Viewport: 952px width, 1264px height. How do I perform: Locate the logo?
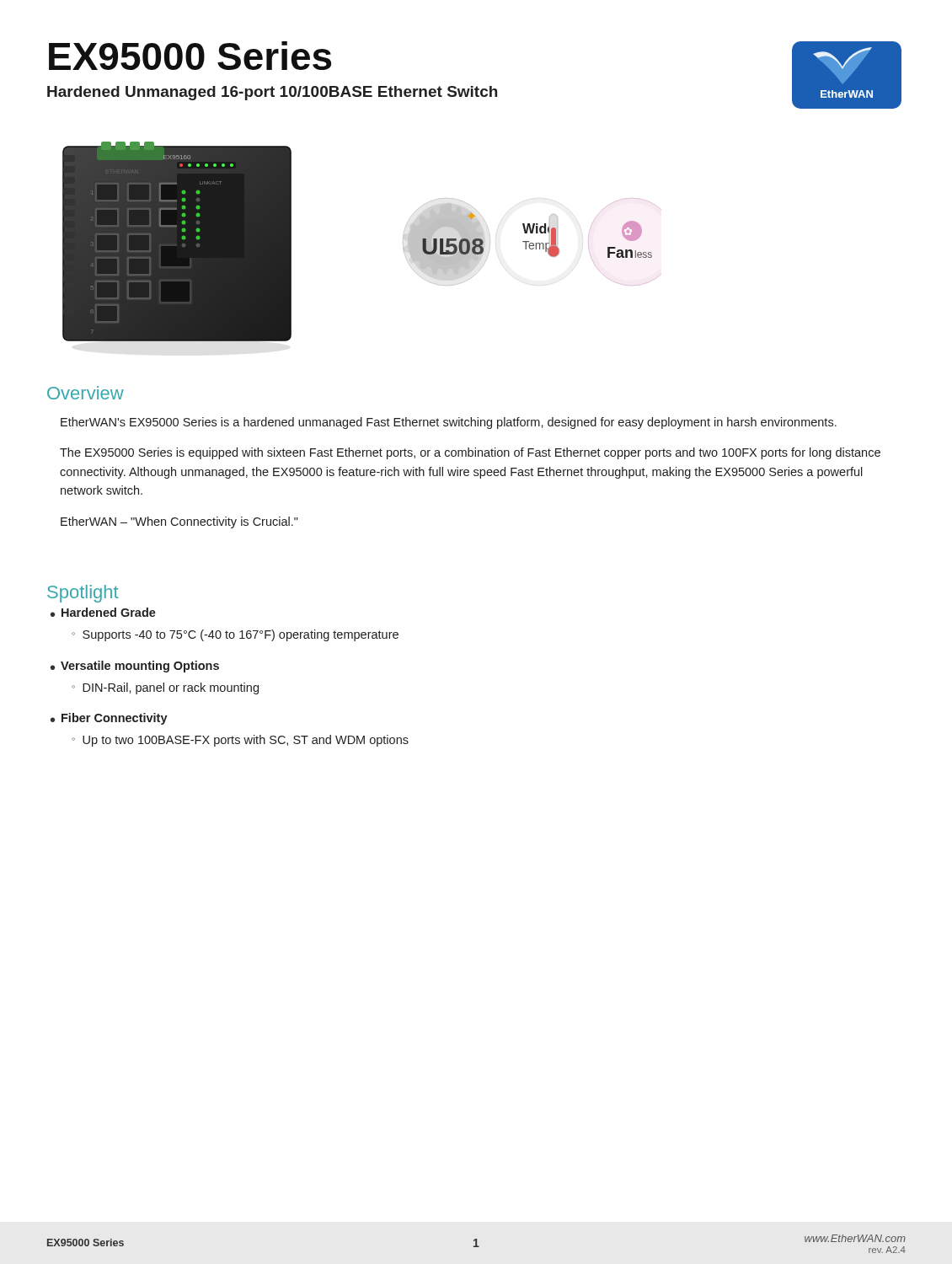(x=847, y=75)
